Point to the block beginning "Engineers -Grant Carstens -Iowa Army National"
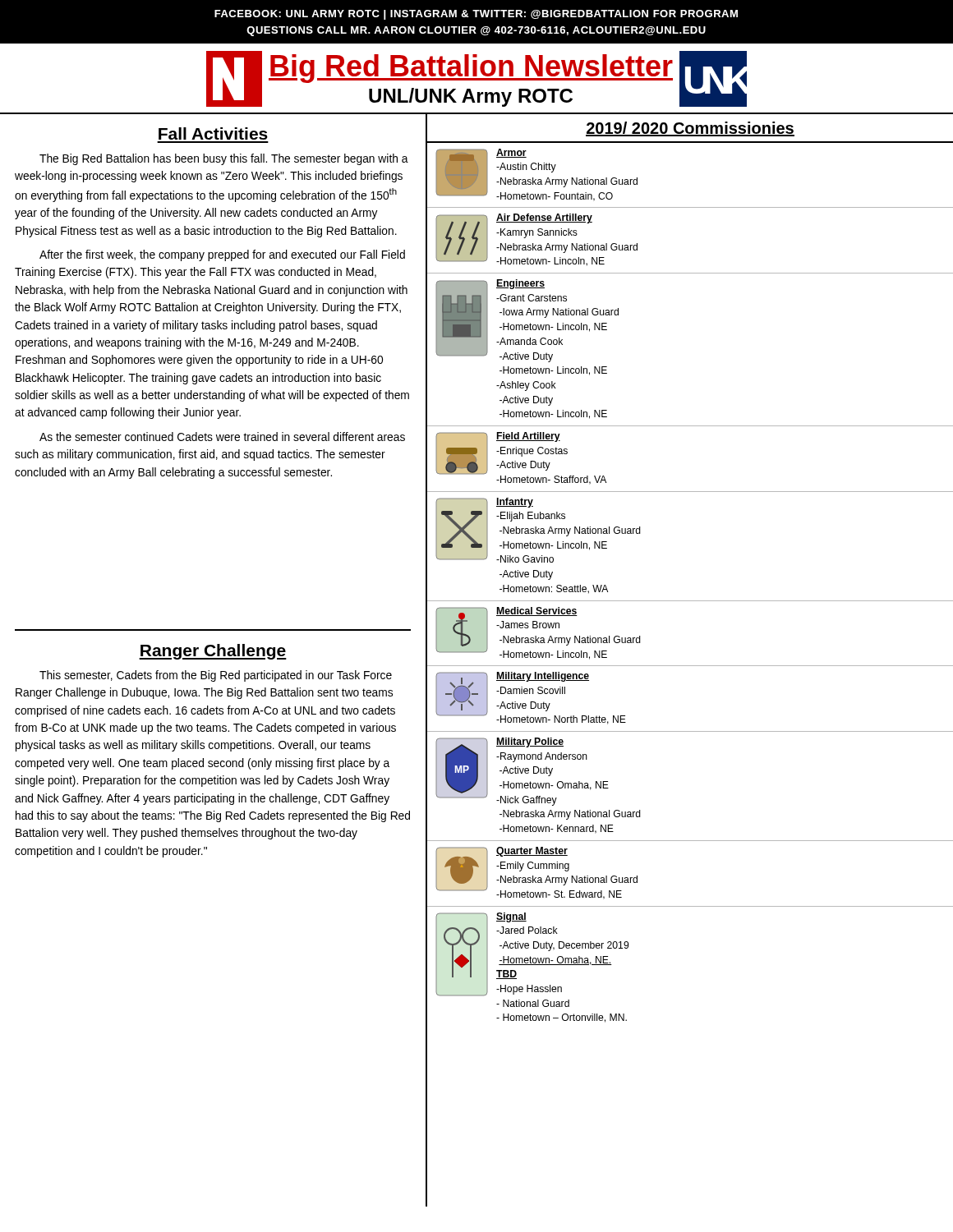The width and height of the screenshot is (953, 1232). [558, 348]
